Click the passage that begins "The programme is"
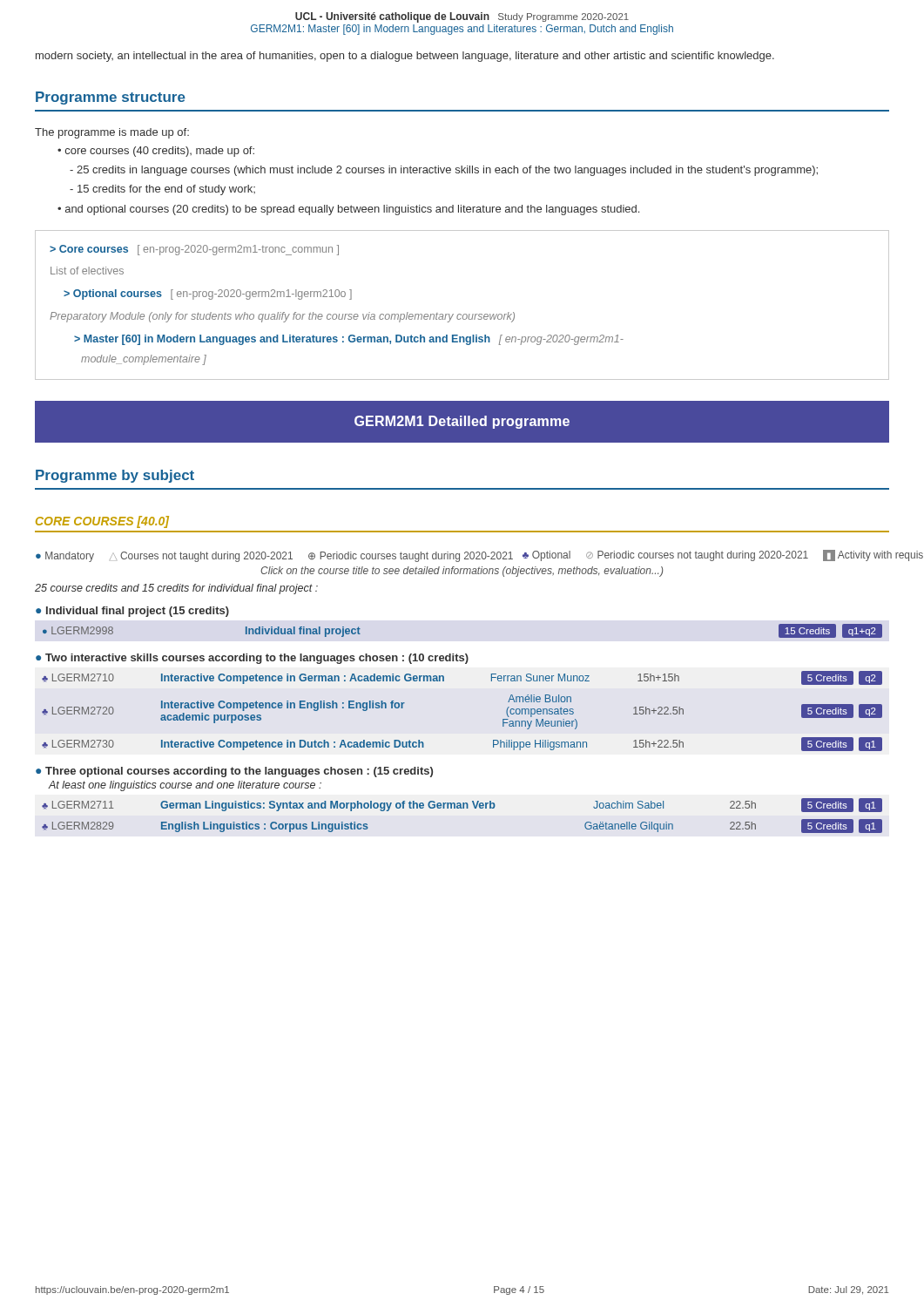The height and width of the screenshot is (1307, 924). (x=112, y=132)
